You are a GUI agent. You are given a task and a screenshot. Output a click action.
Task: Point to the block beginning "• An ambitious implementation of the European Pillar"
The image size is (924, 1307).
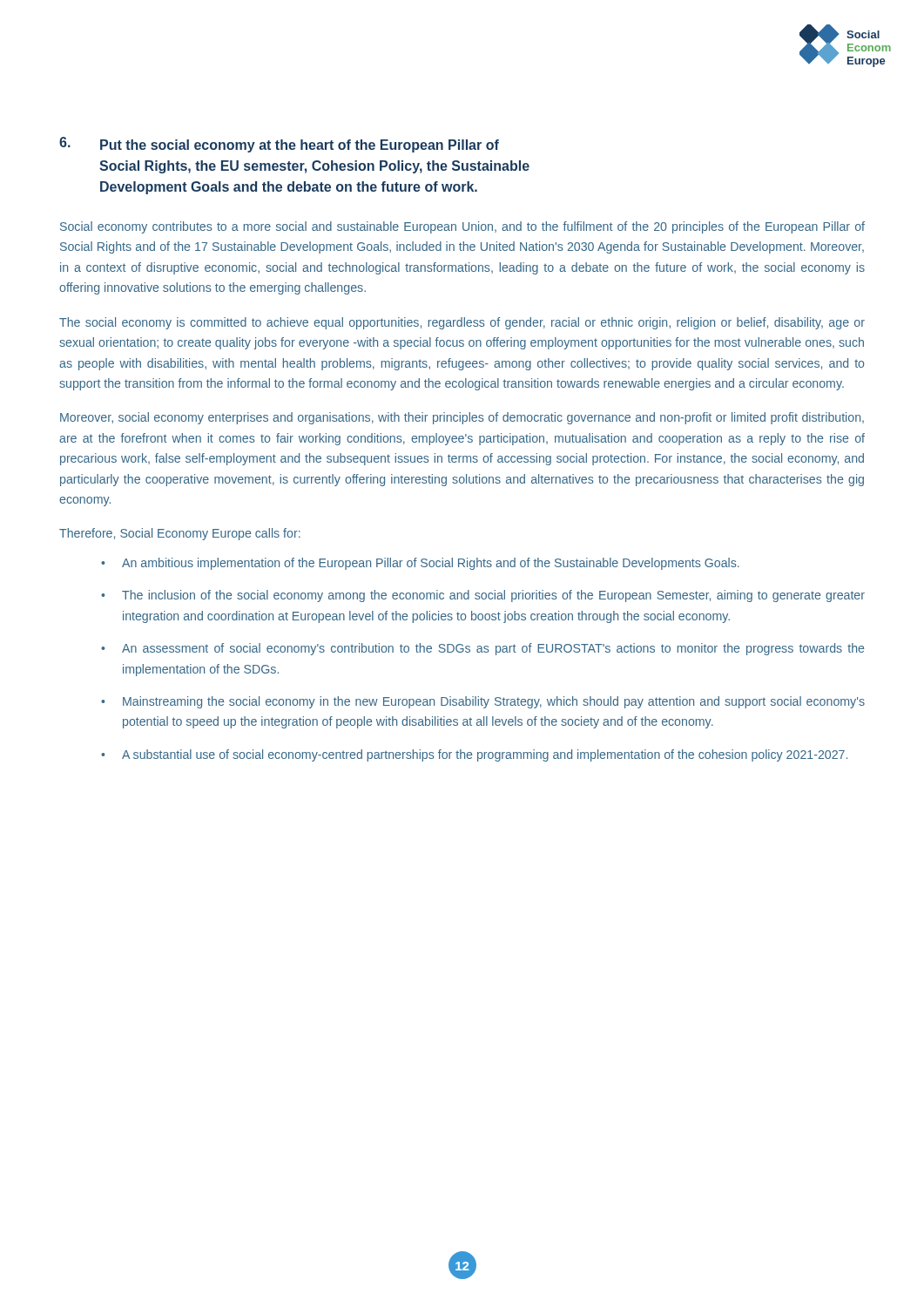483,563
